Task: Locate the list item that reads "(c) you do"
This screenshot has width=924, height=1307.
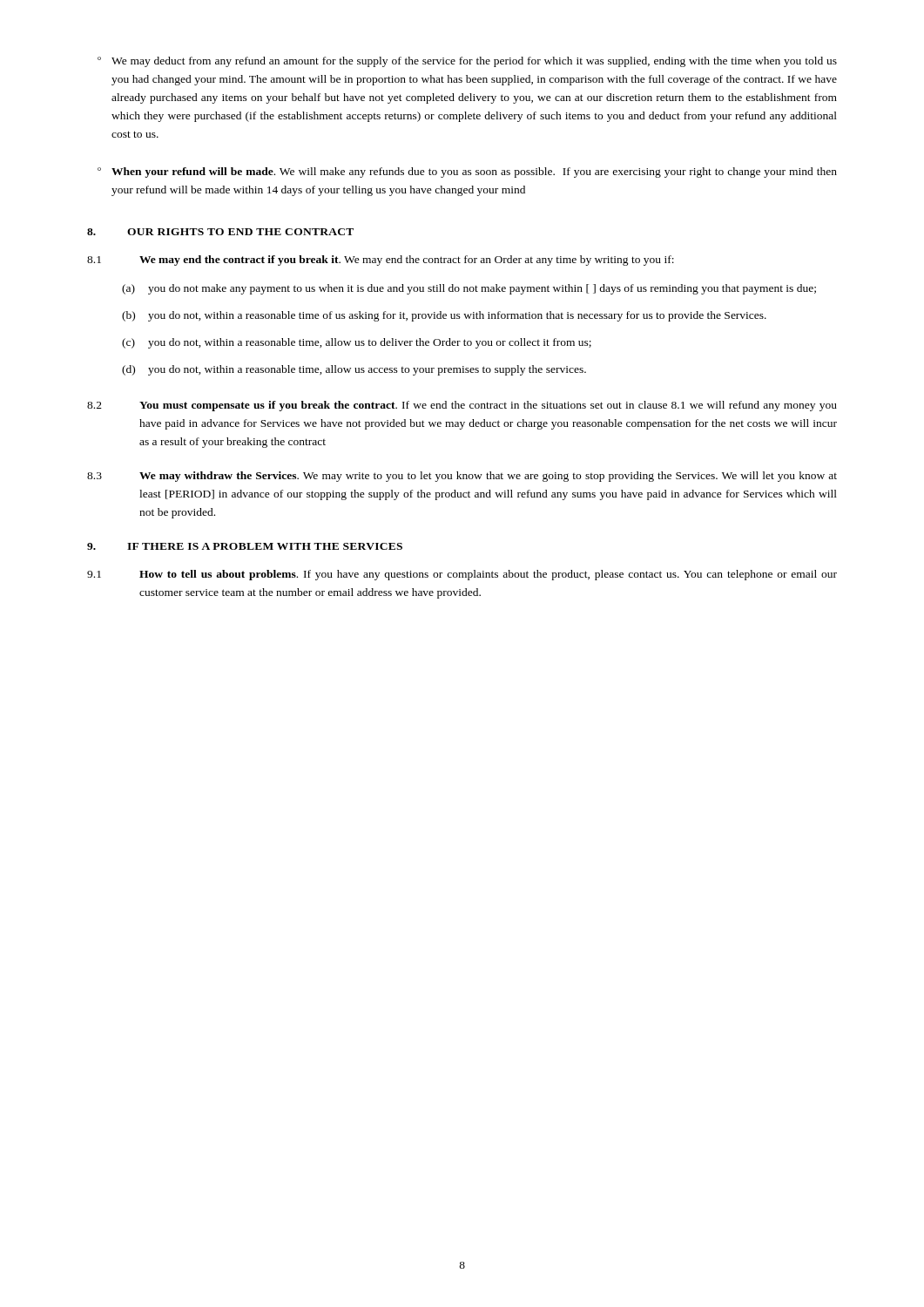Action: [x=479, y=343]
